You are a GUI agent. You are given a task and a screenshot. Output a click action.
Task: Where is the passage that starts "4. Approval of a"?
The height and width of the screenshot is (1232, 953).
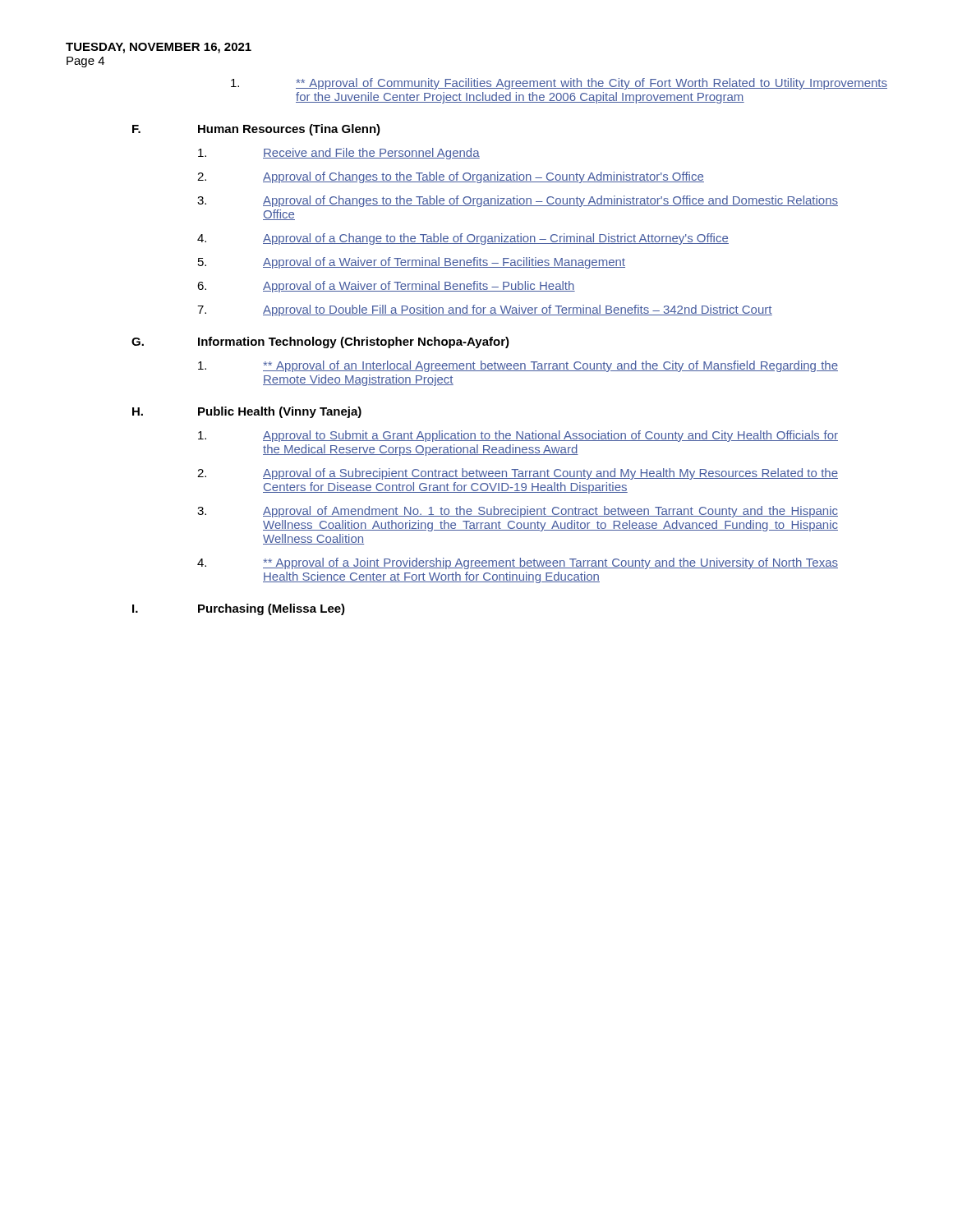476,238
